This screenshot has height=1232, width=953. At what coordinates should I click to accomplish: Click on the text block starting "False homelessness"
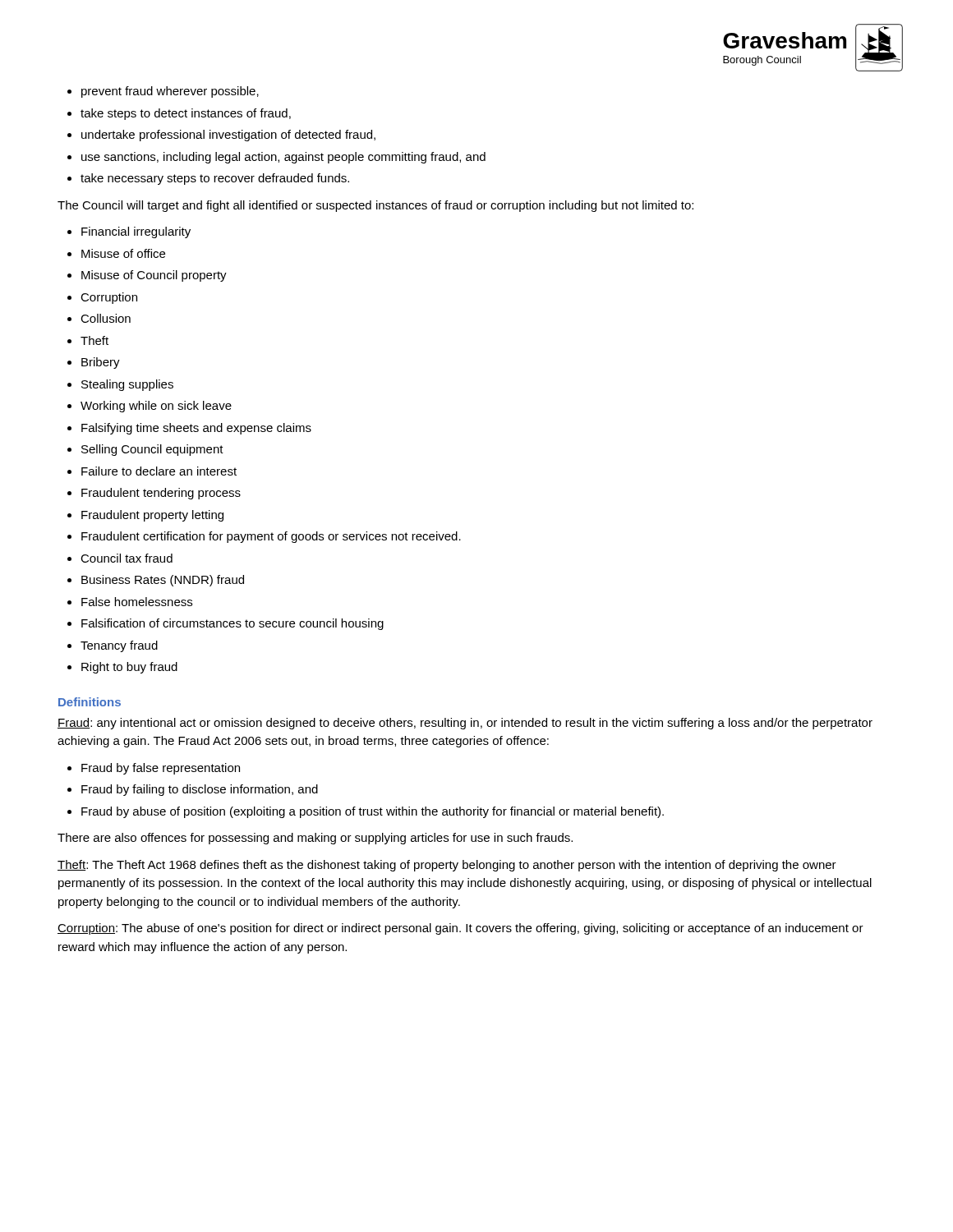tap(137, 602)
